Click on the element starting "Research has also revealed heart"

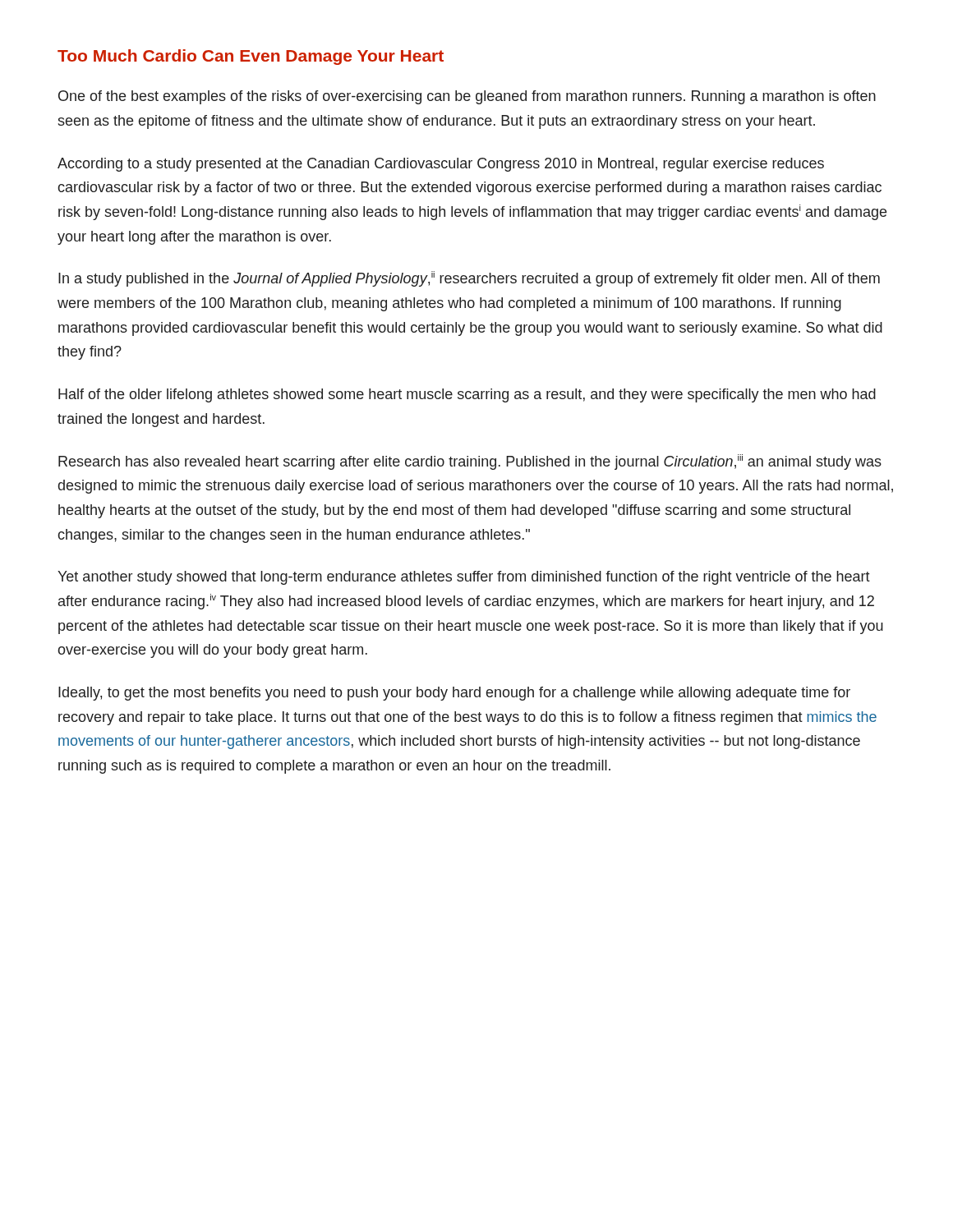[476, 497]
